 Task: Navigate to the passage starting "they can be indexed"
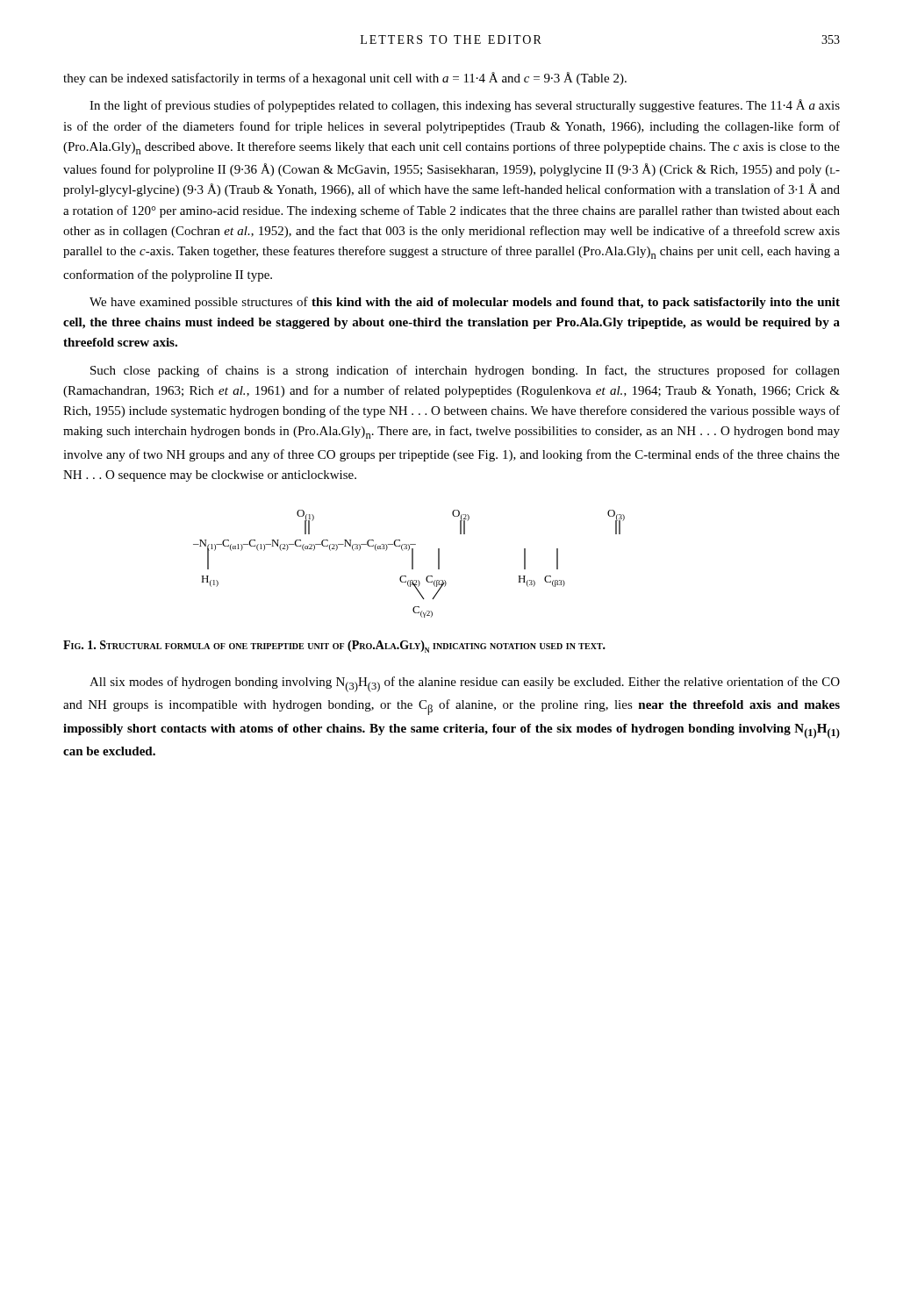(345, 78)
